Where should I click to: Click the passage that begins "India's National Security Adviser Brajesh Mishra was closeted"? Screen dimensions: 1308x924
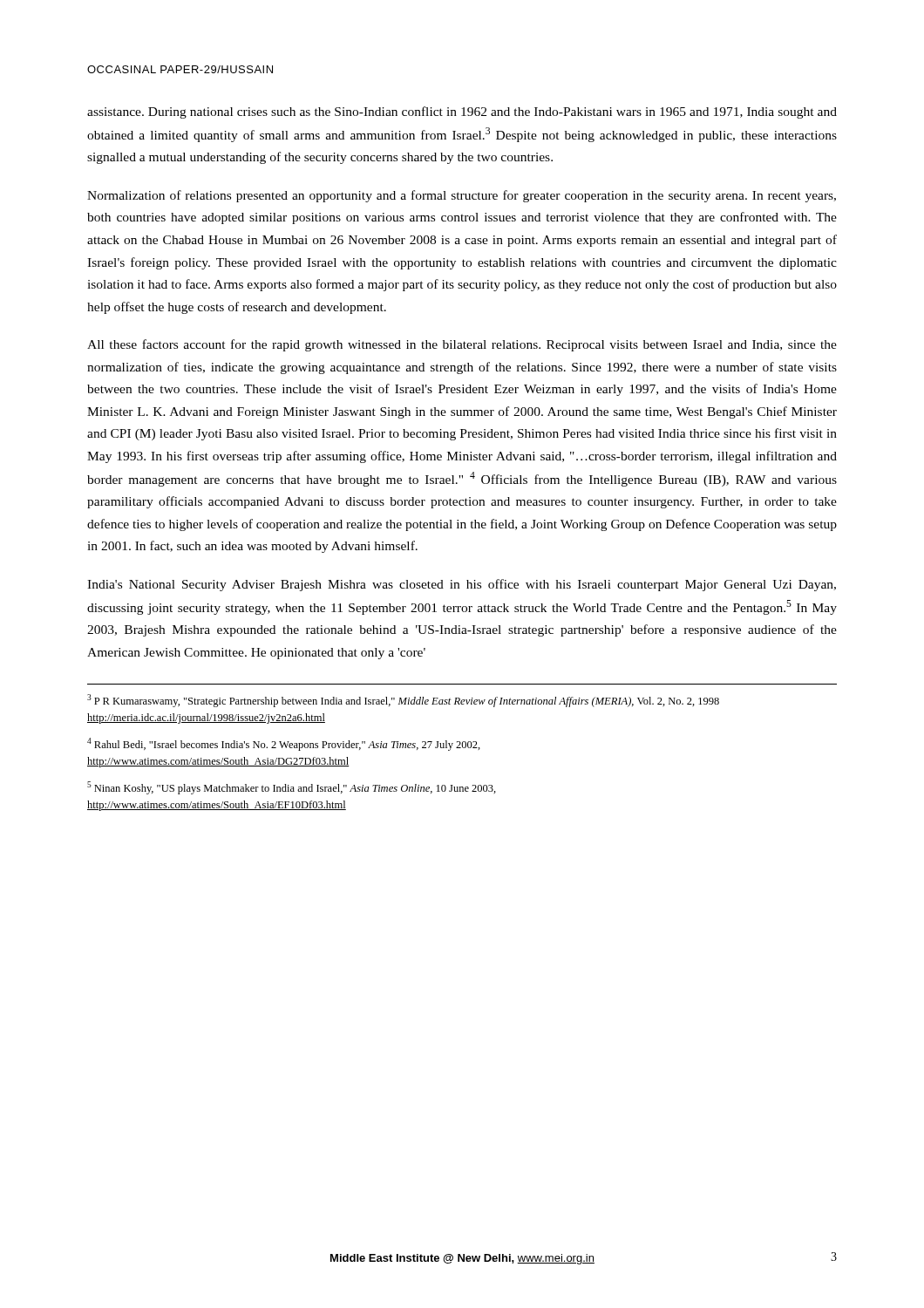(x=462, y=618)
